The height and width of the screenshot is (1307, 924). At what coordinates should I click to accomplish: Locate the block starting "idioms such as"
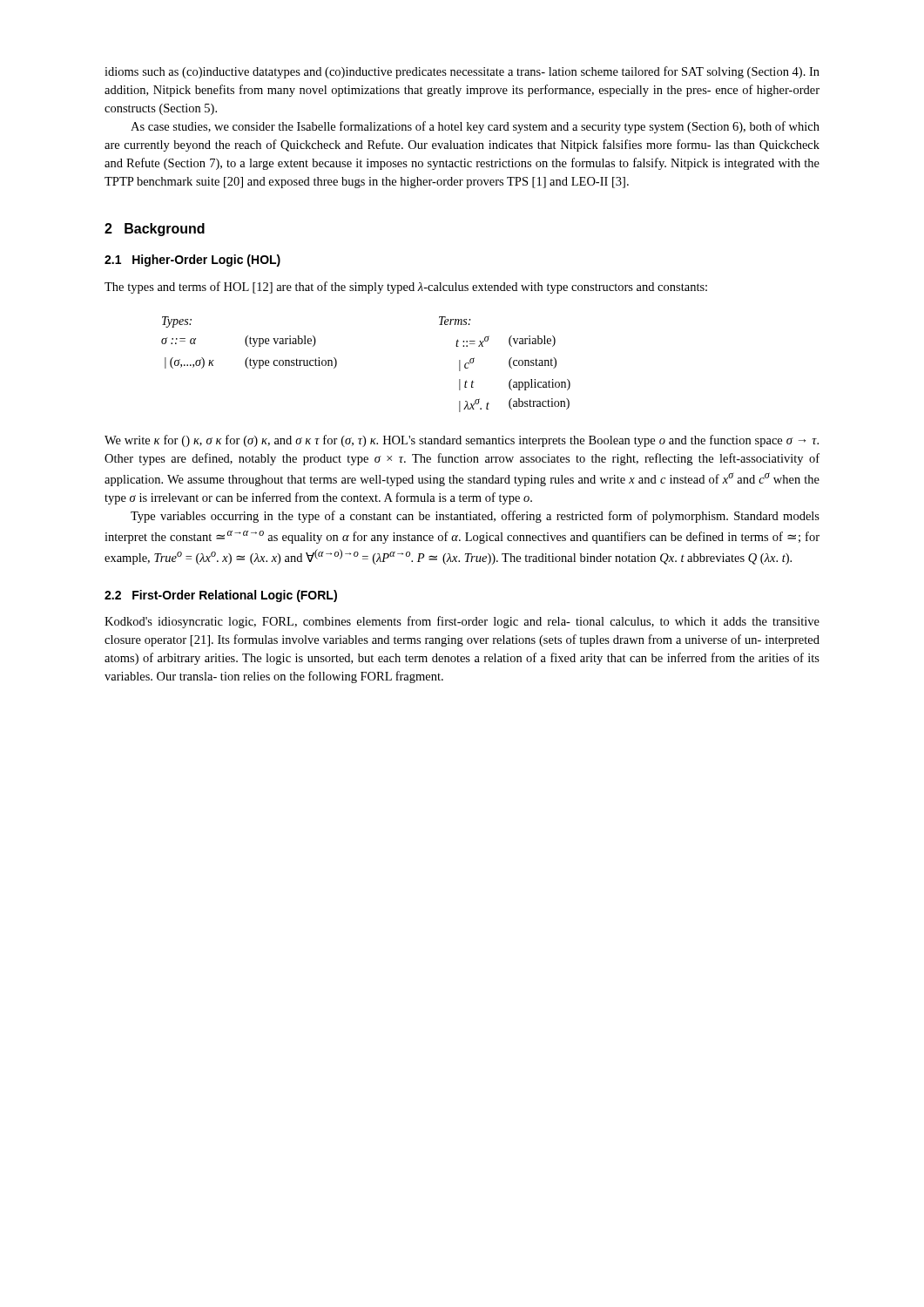tap(462, 127)
